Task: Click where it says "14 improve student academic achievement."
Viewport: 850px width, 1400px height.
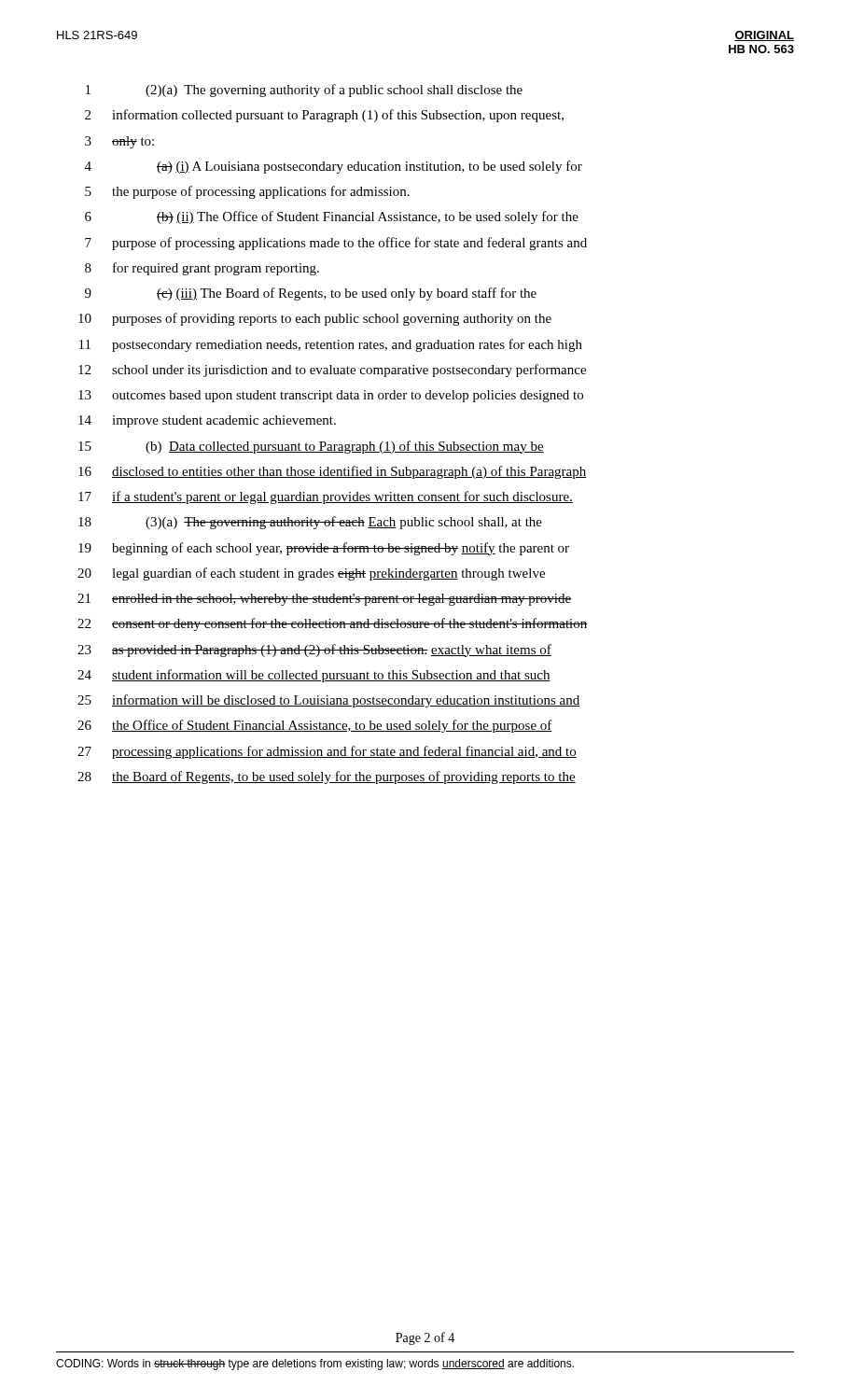Action: pyautogui.click(x=207, y=421)
